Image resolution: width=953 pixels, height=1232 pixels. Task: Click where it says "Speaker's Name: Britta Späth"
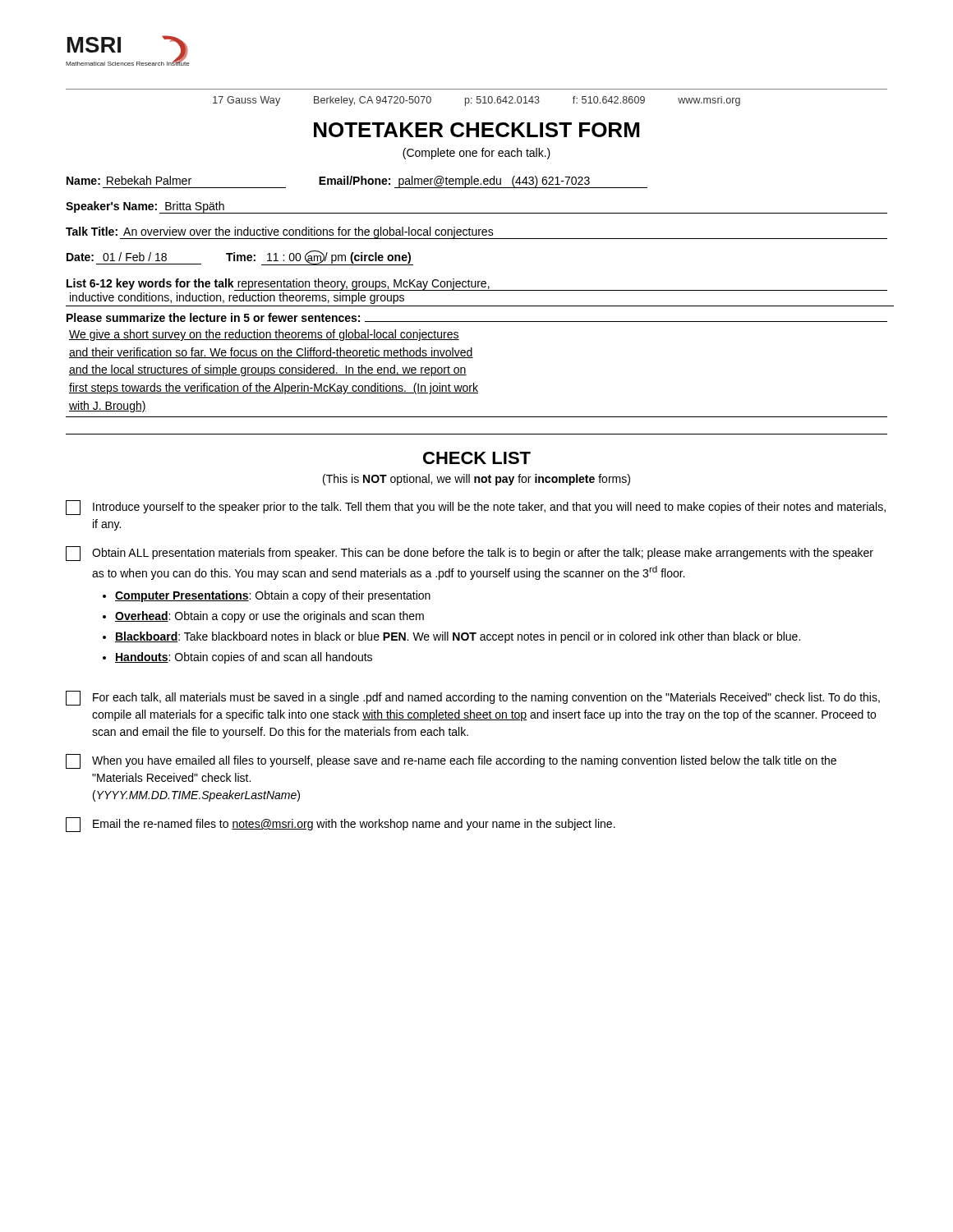476,207
